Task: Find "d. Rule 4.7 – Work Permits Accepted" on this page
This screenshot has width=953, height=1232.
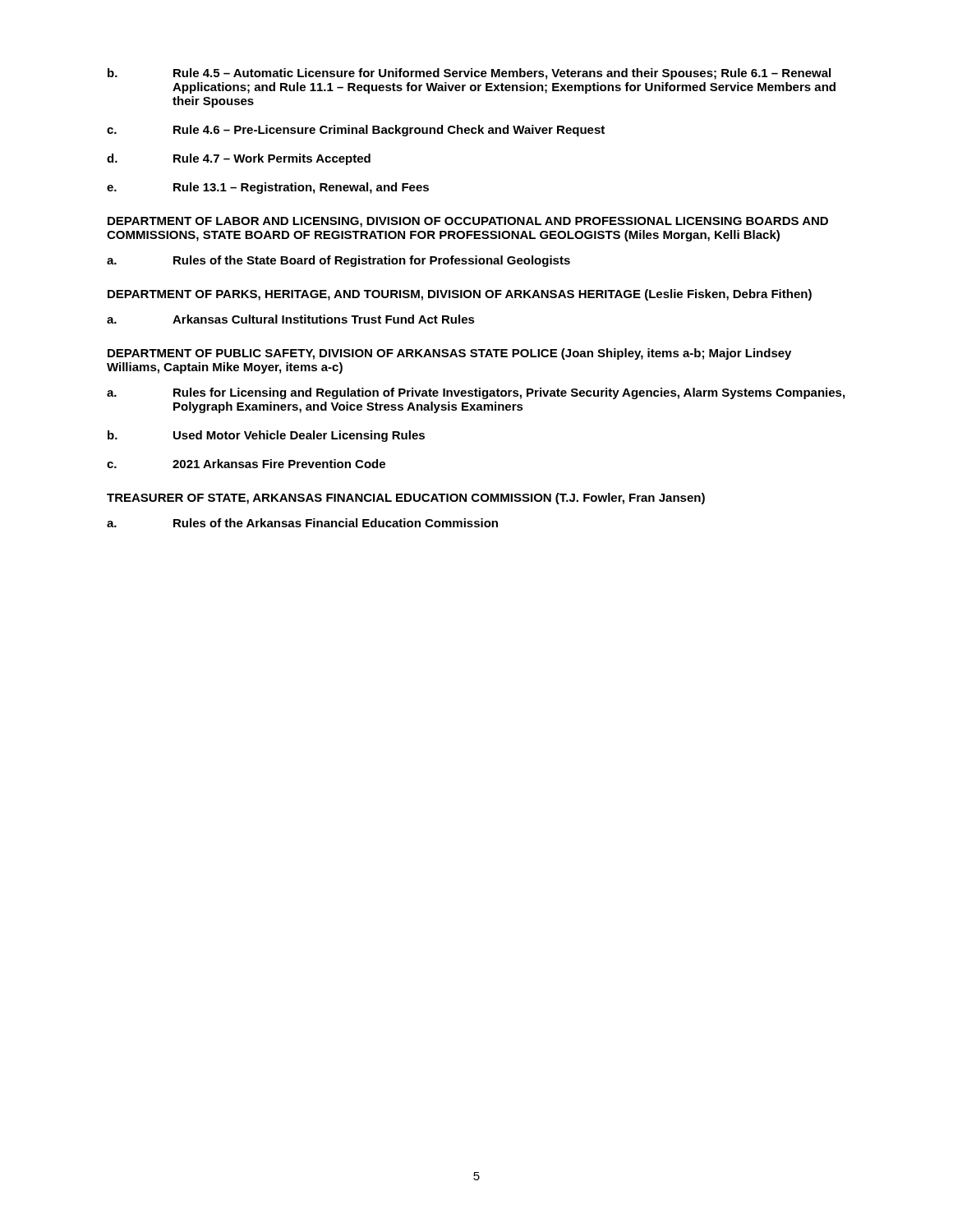Action: (x=239, y=159)
